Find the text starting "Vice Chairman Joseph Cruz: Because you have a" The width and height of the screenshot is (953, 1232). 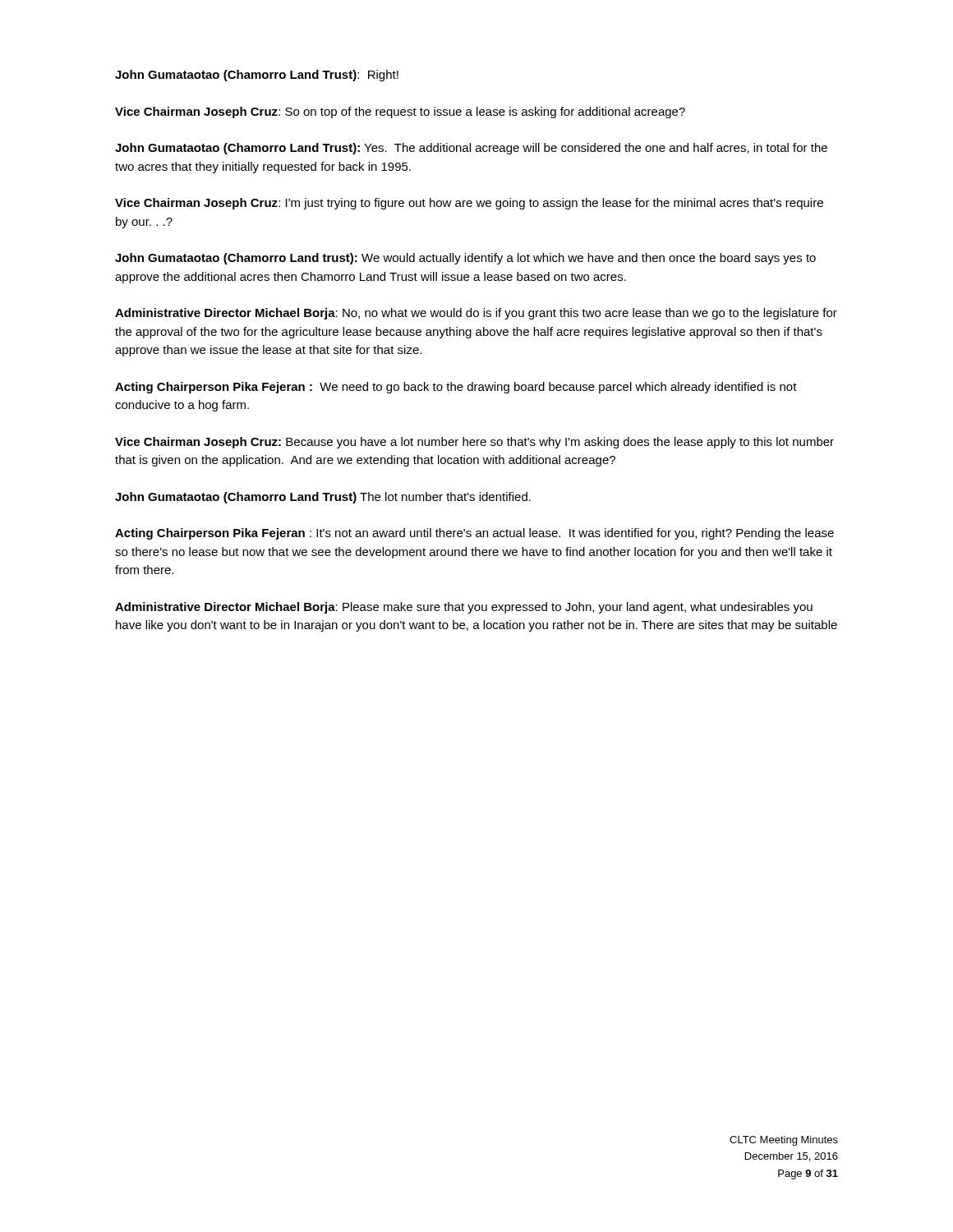[x=474, y=450]
